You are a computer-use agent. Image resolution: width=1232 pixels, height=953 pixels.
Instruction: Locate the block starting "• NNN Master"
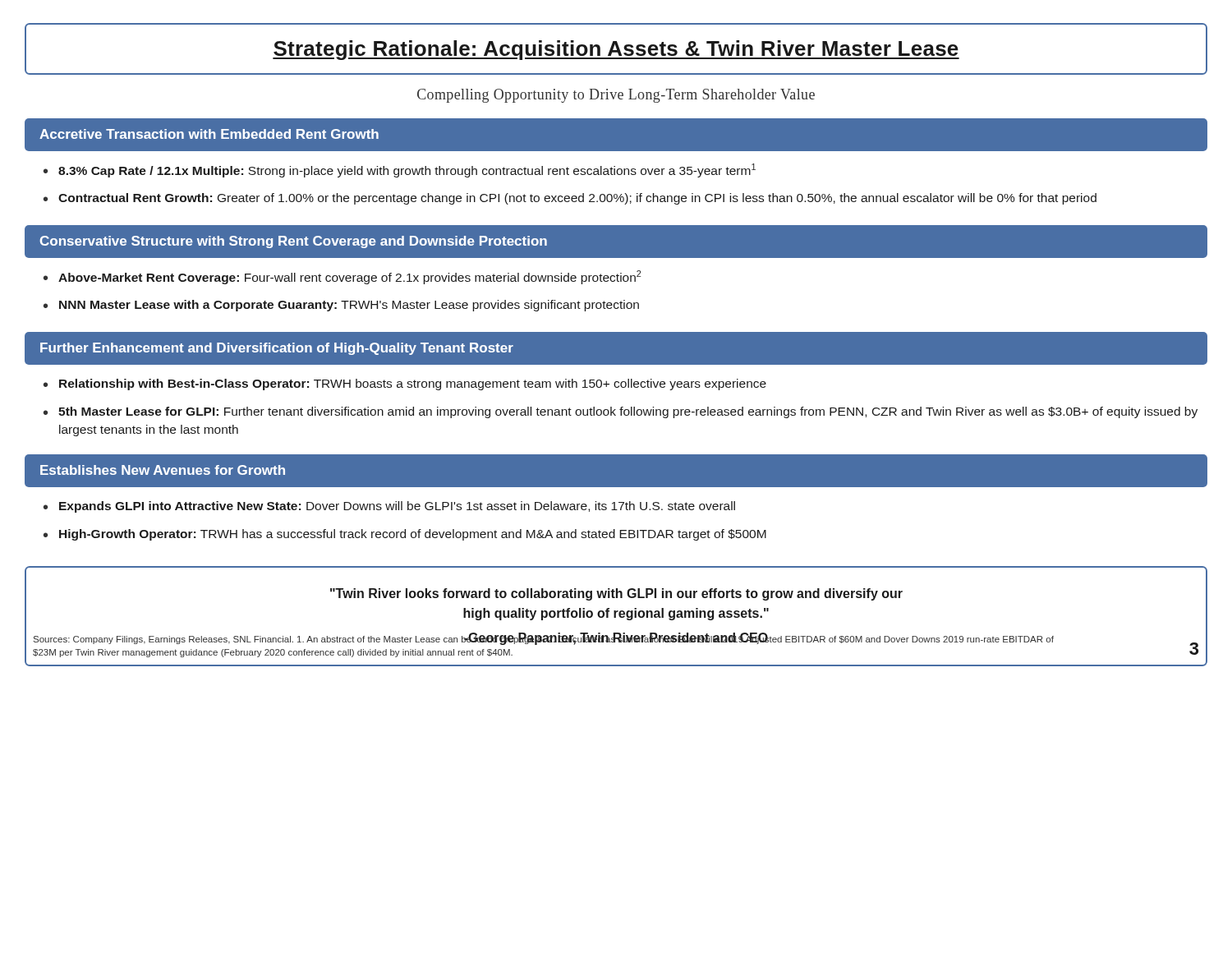pyautogui.click(x=341, y=306)
